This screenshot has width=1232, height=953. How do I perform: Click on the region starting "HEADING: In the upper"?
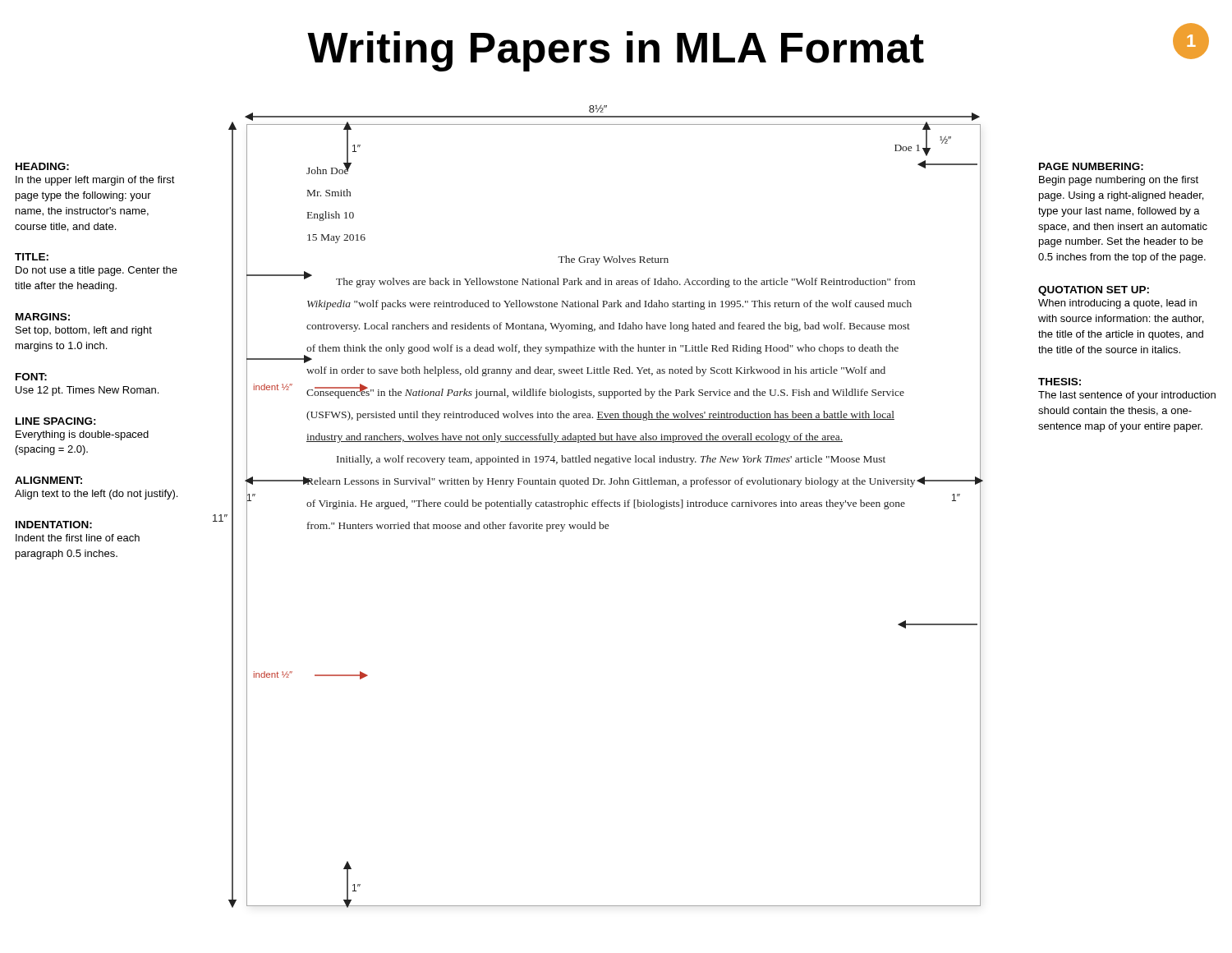[x=42, y=166]
